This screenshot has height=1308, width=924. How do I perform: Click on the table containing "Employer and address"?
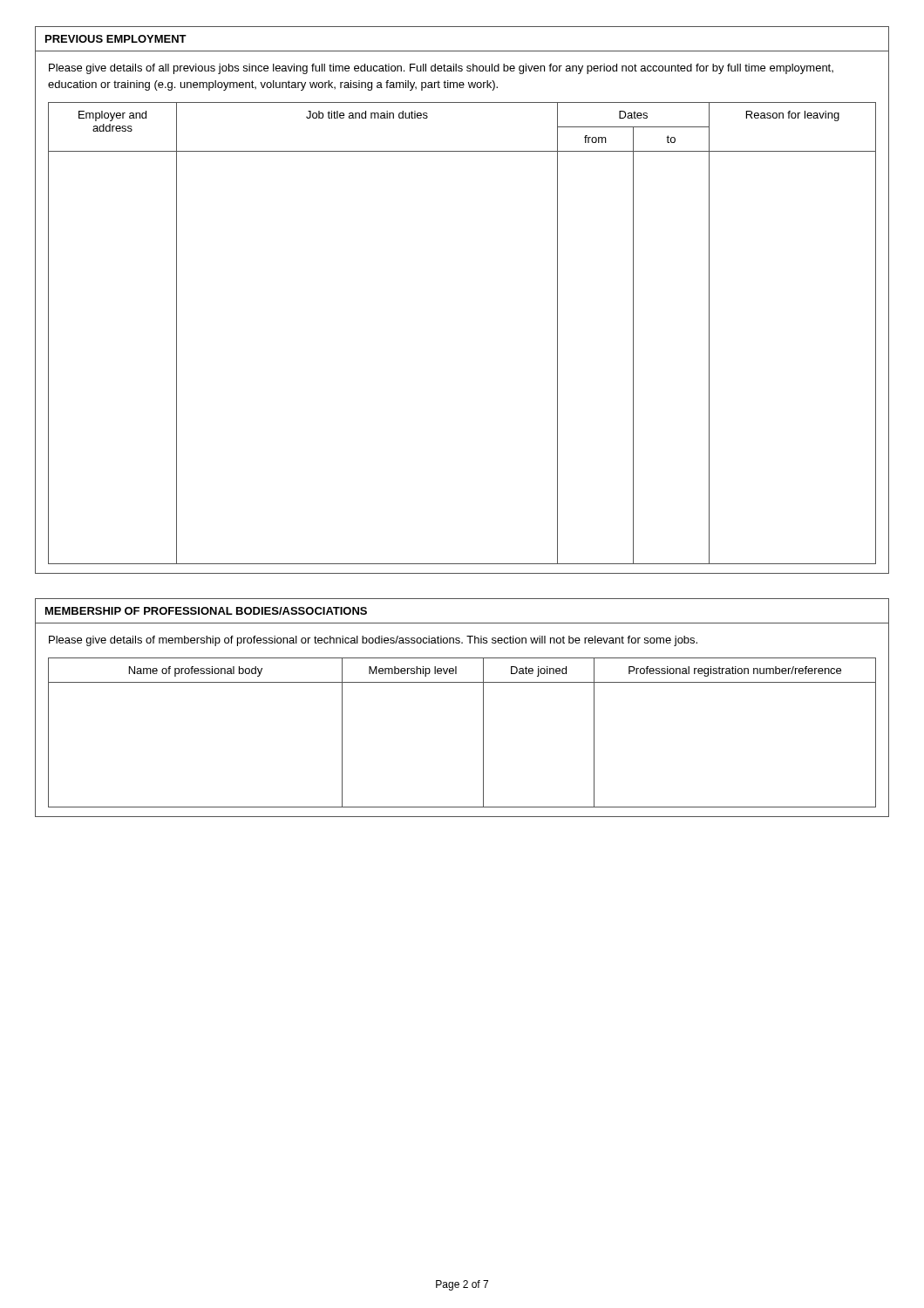click(462, 333)
